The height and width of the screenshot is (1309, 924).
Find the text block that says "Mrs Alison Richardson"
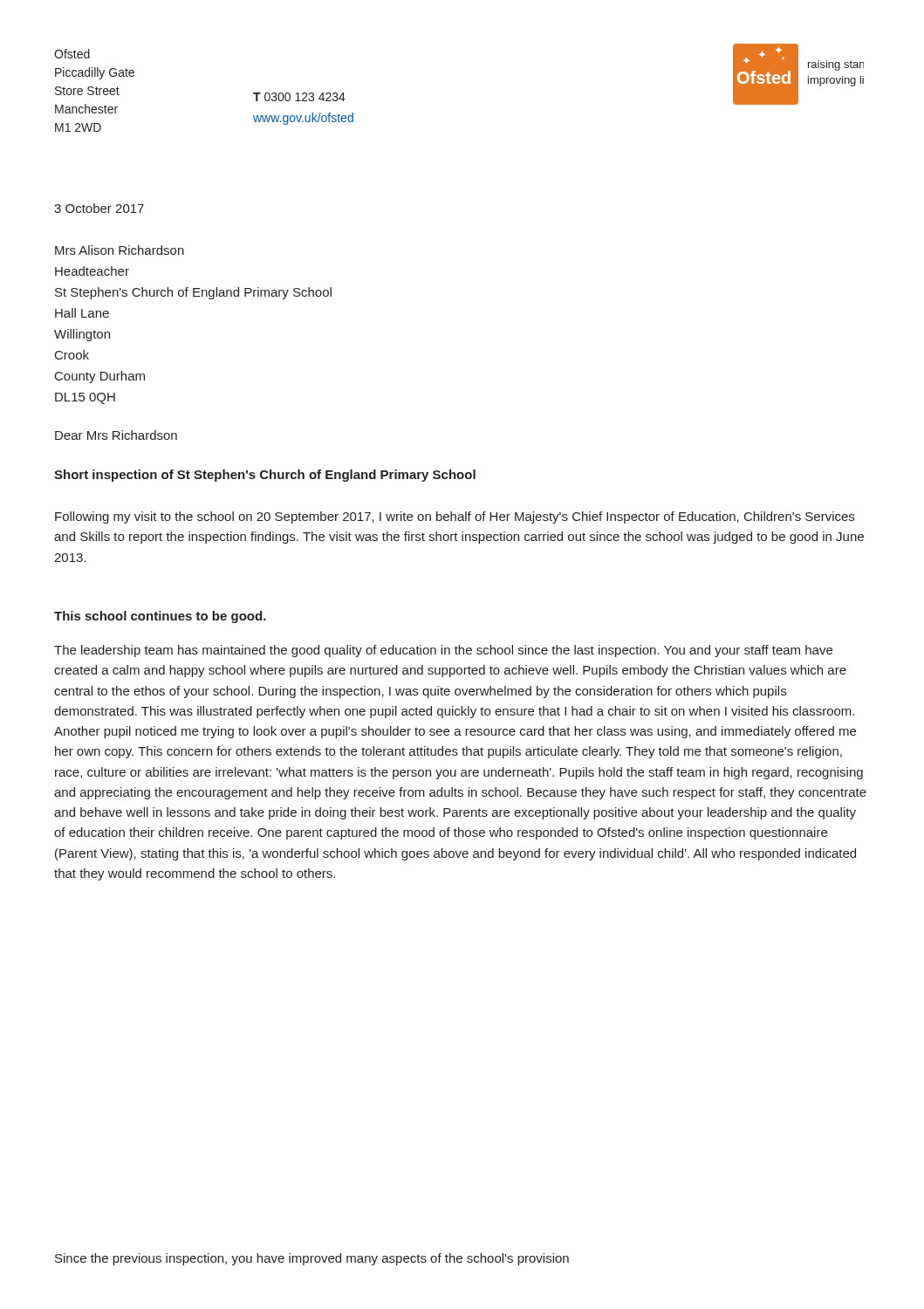click(x=120, y=250)
